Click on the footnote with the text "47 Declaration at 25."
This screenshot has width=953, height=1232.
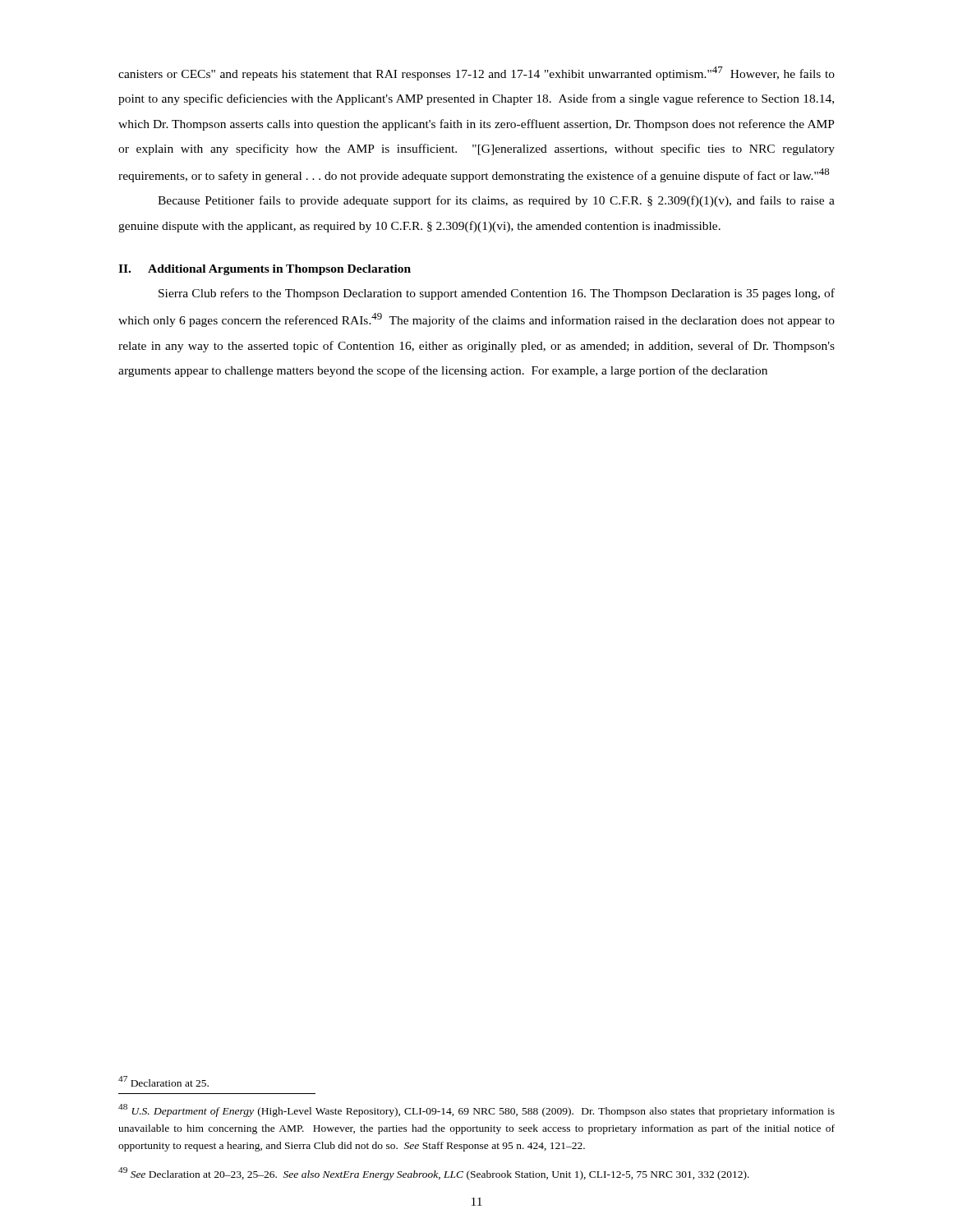tap(164, 1081)
